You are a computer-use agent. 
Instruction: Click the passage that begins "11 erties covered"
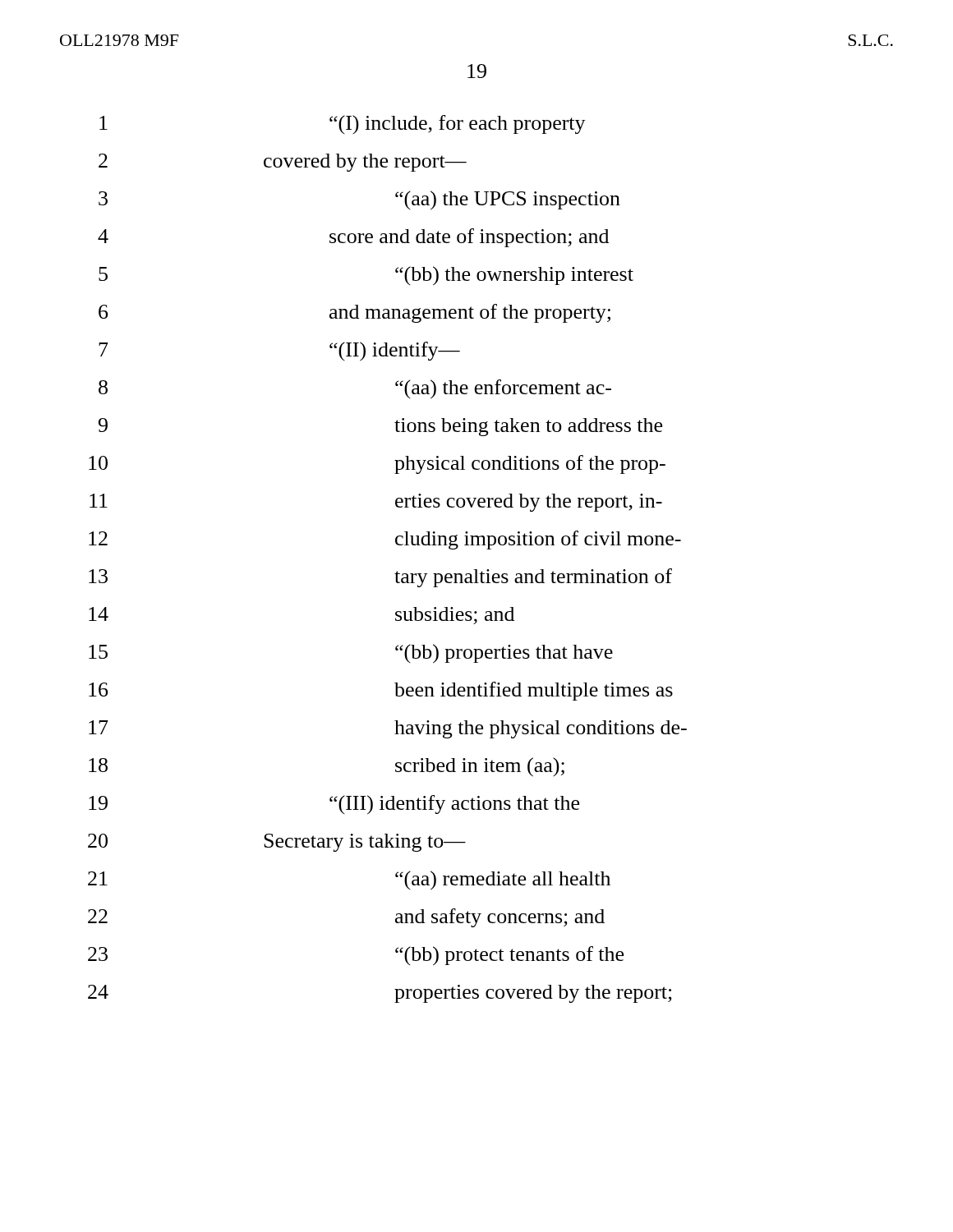pos(476,501)
